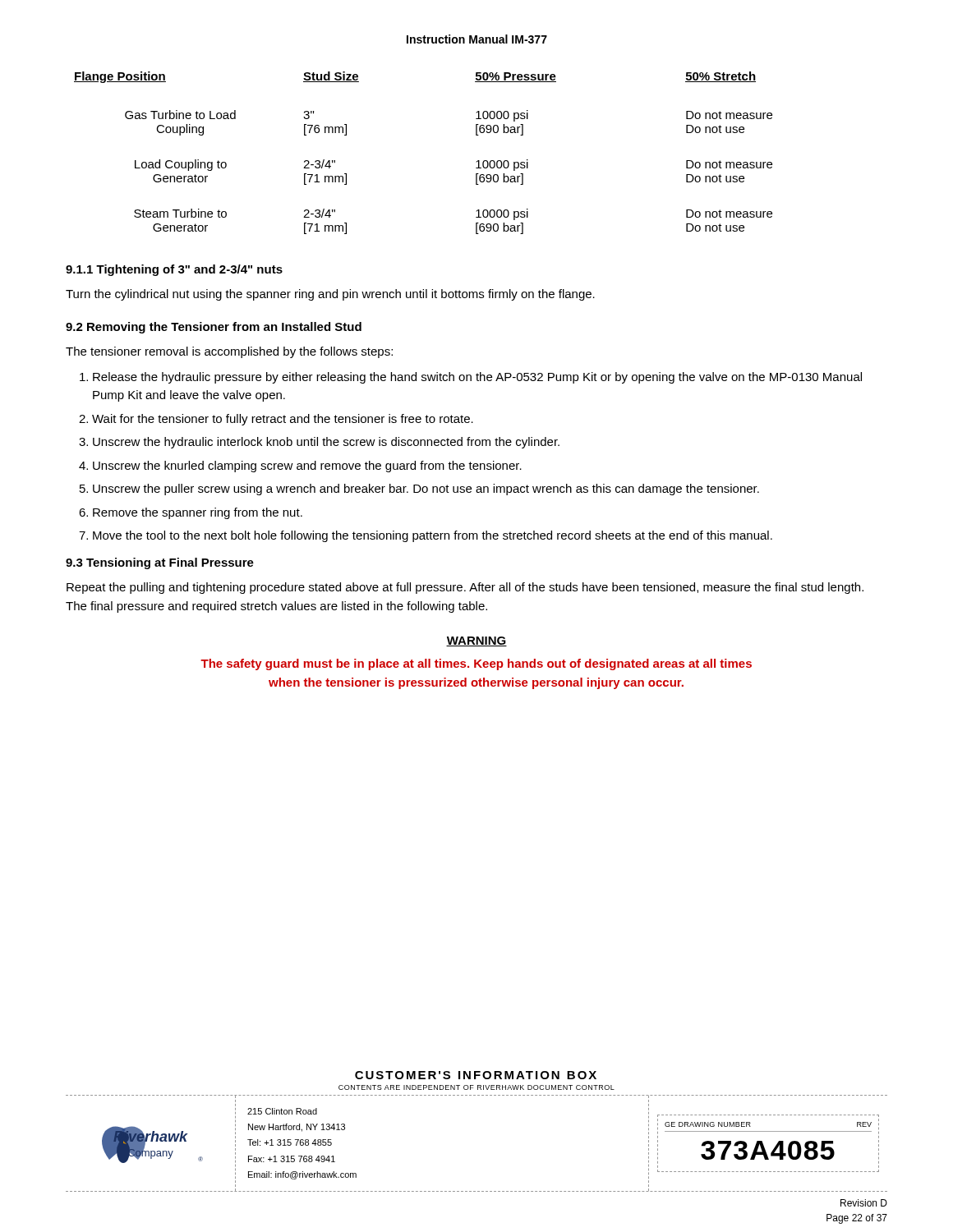Click on the list item that says "3. Unscrew the hydraulic interlock knob"
This screenshot has height=1232, width=953.
(476, 442)
